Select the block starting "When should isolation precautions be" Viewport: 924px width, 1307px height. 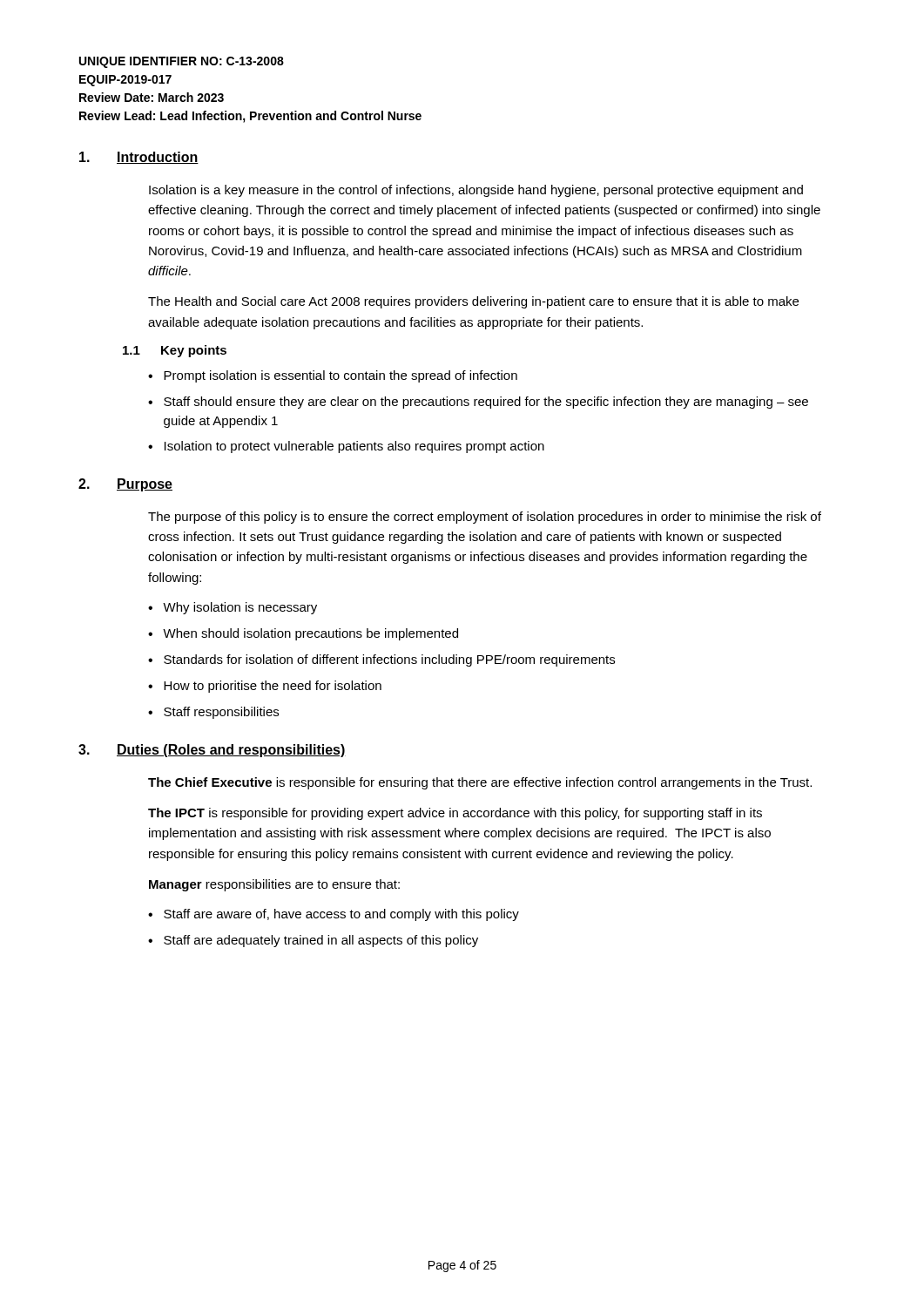pos(311,633)
